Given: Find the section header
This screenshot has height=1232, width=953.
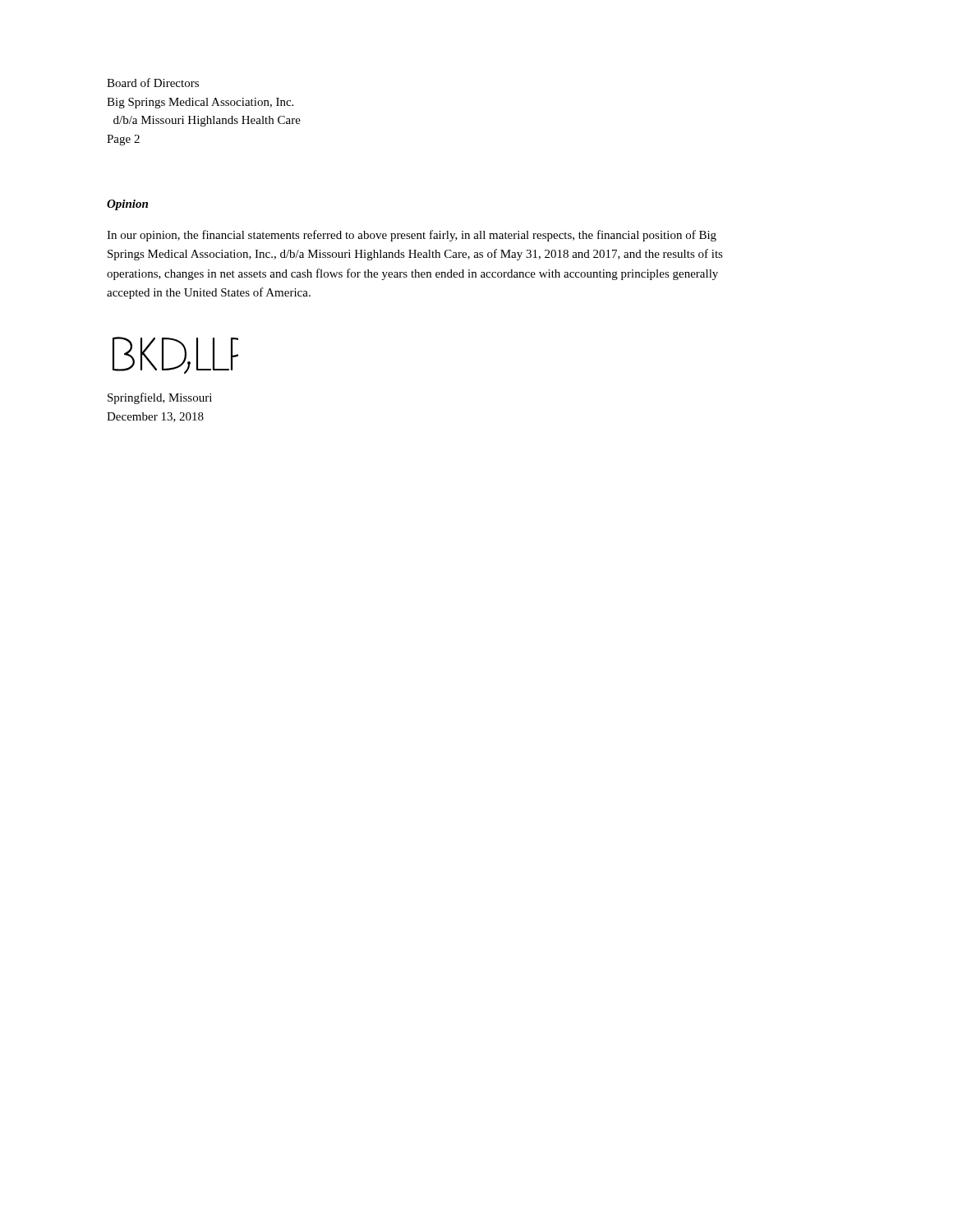Looking at the screenshot, I should click(128, 204).
